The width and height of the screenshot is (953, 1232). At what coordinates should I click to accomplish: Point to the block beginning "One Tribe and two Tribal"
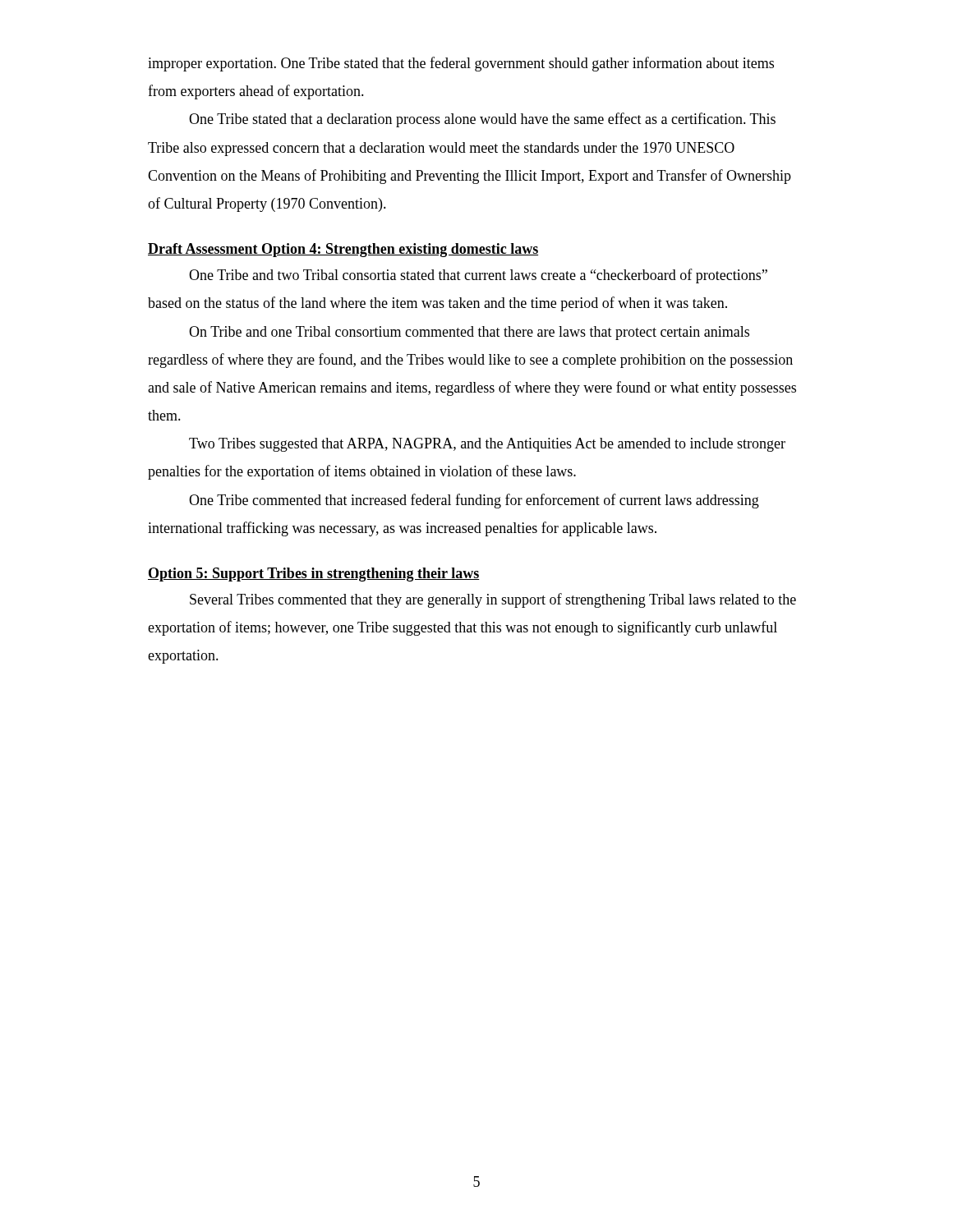pyautogui.click(x=476, y=289)
